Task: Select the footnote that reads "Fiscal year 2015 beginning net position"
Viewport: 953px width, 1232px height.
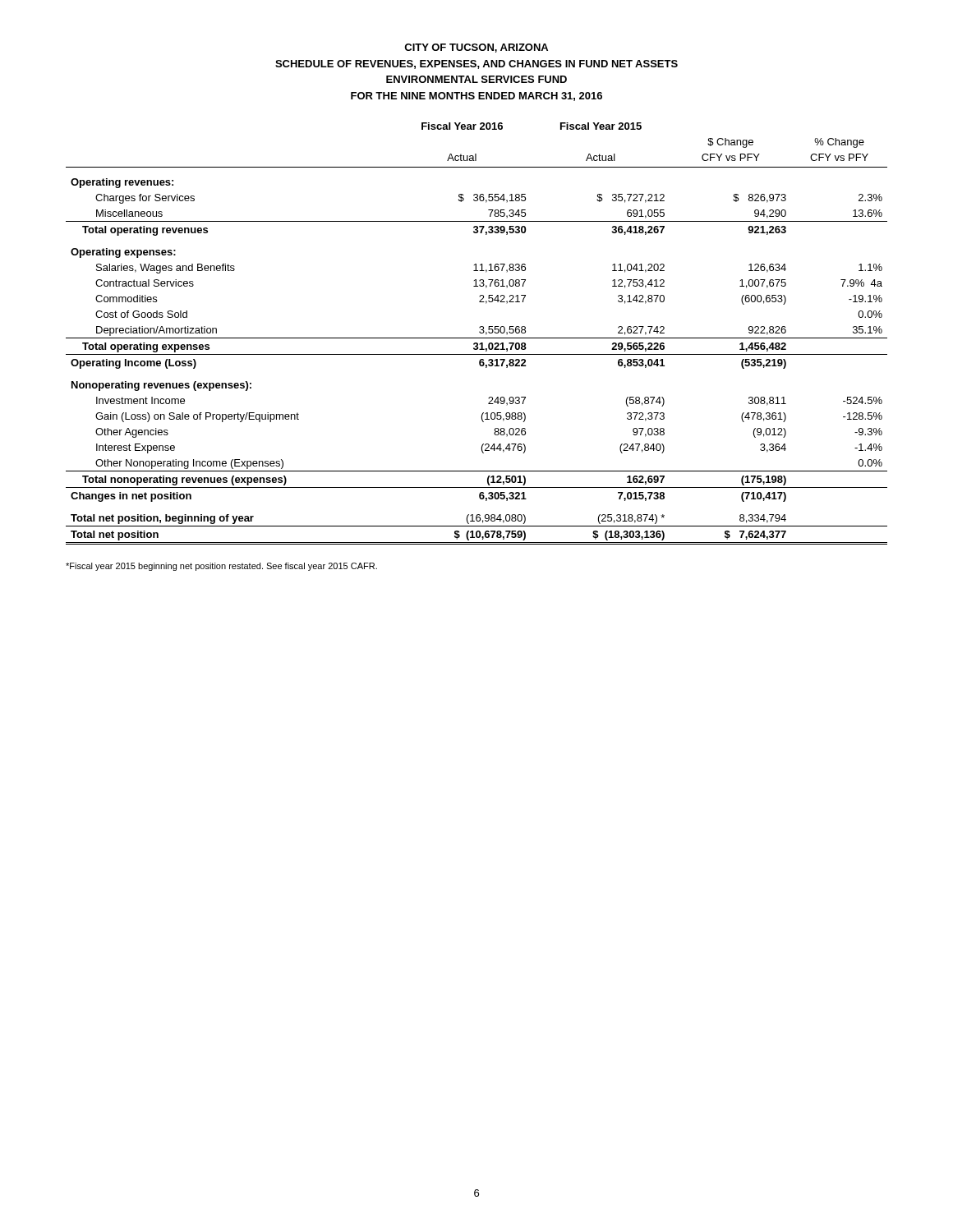Action: (x=222, y=566)
